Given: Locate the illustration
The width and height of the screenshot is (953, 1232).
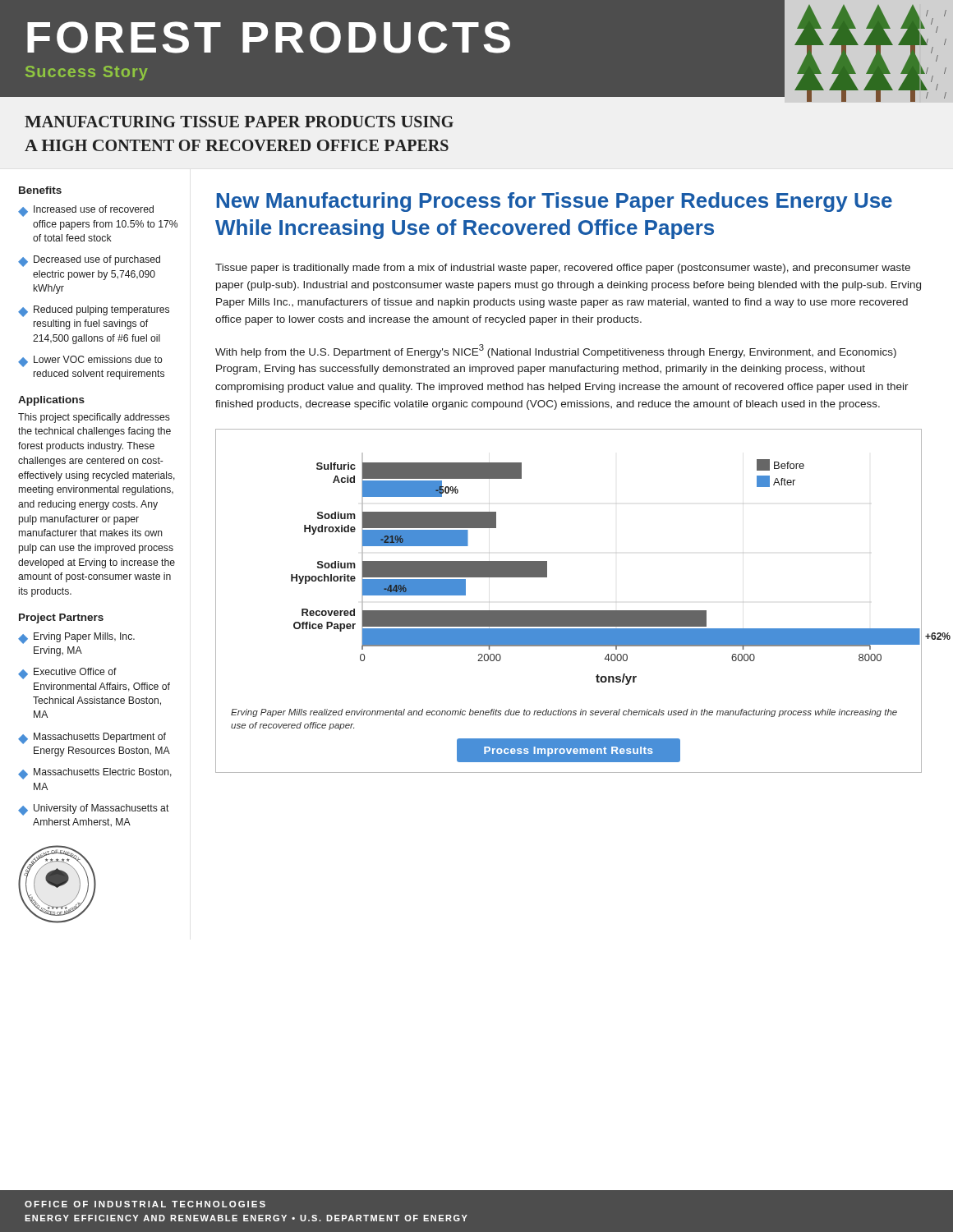Looking at the screenshot, I should coord(869,51).
